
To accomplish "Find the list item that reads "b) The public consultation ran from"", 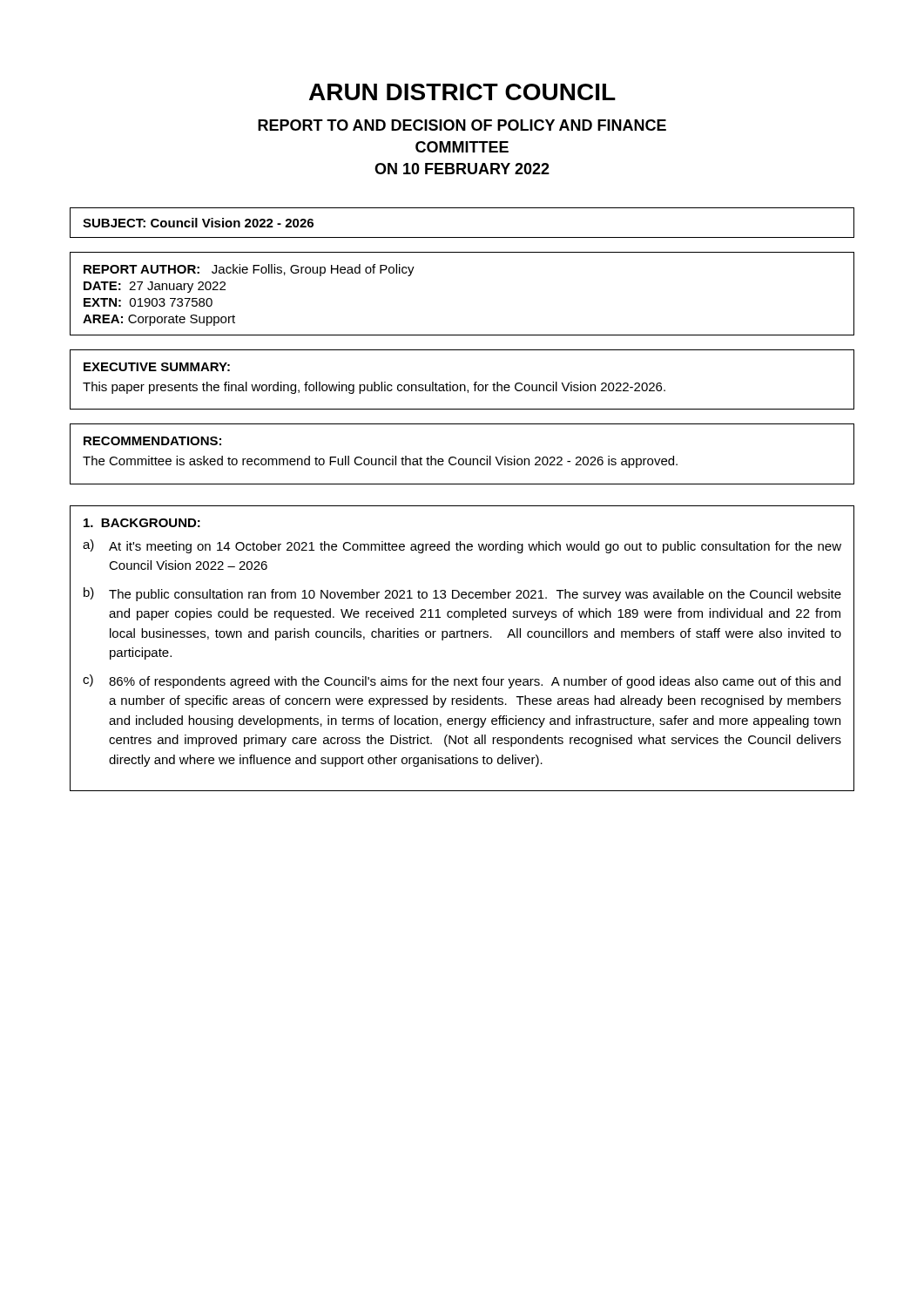I will pos(462,623).
